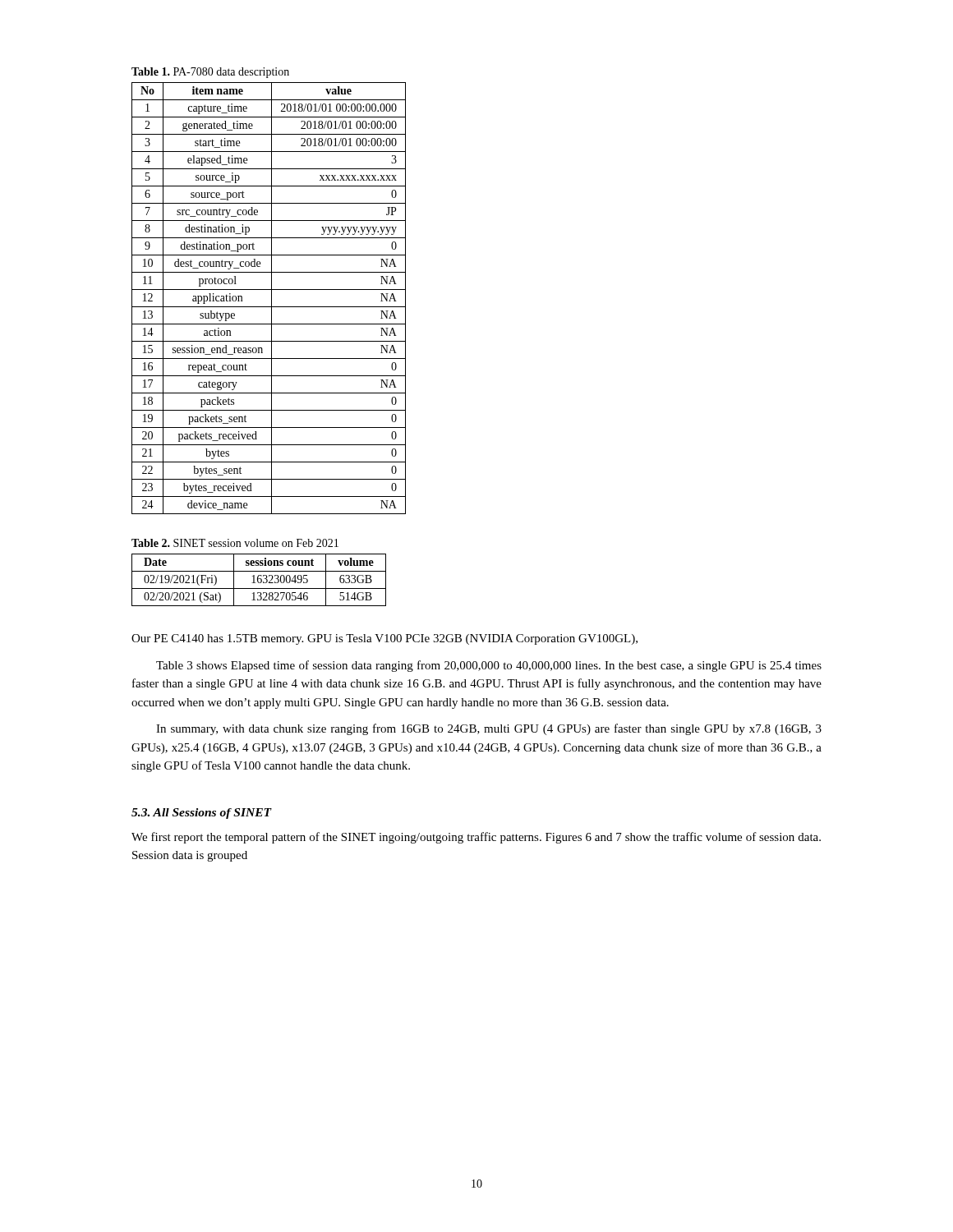Locate the text "Table 1. PA-7080 data description"

pos(210,72)
